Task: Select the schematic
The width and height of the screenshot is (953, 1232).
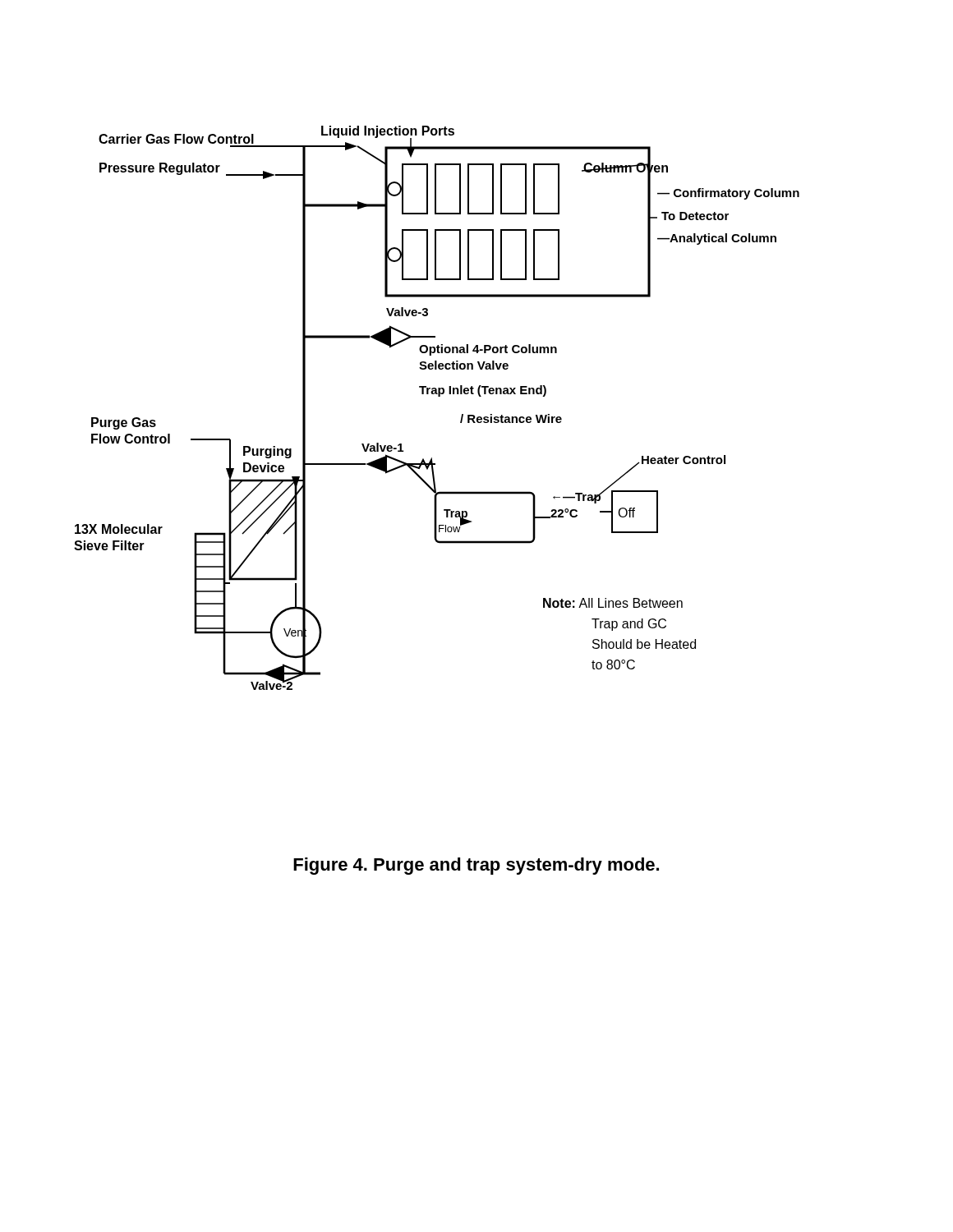Action: [x=472, y=468]
